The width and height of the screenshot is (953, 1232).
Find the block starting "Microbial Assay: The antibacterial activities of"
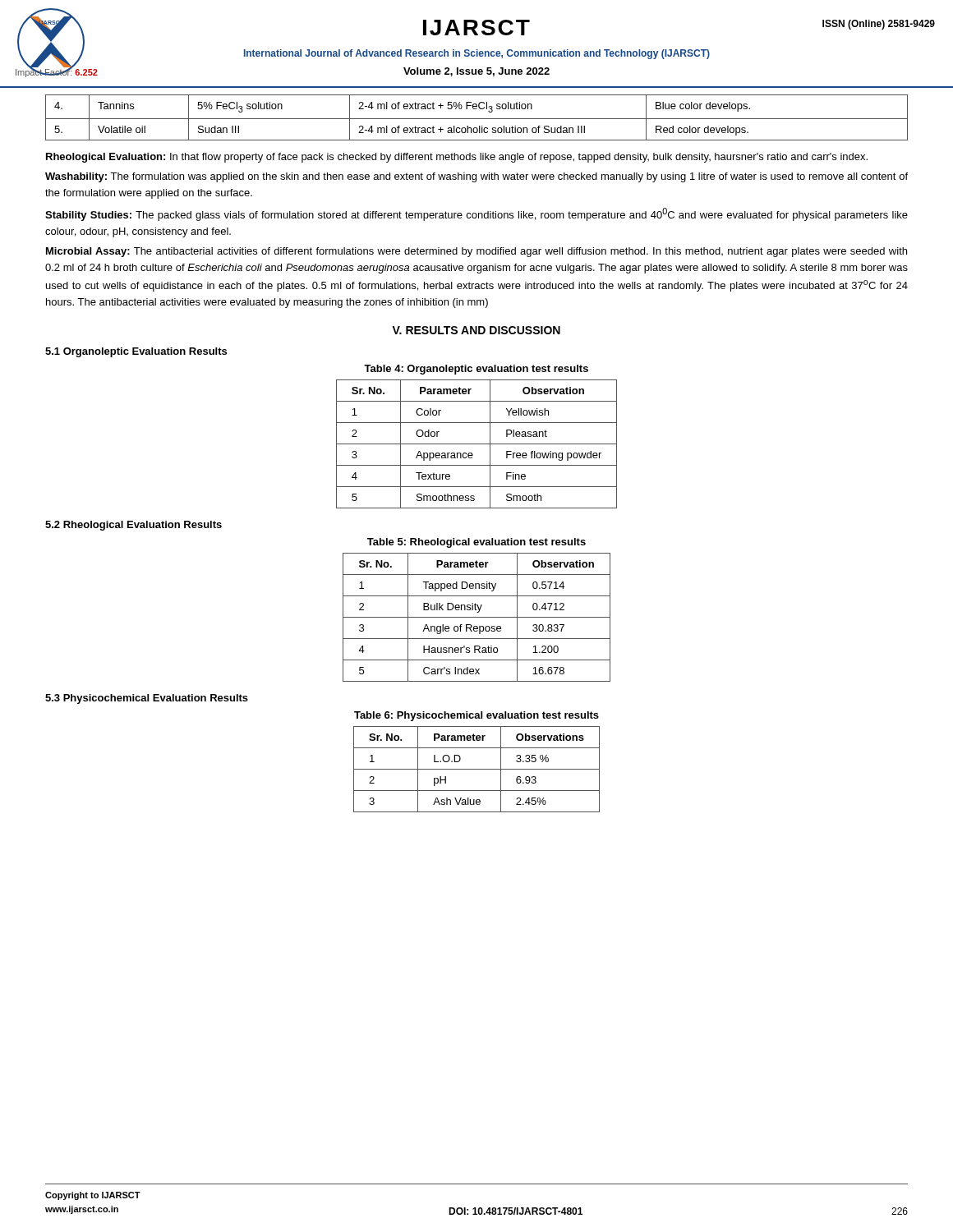pyautogui.click(x=476, y=277)
